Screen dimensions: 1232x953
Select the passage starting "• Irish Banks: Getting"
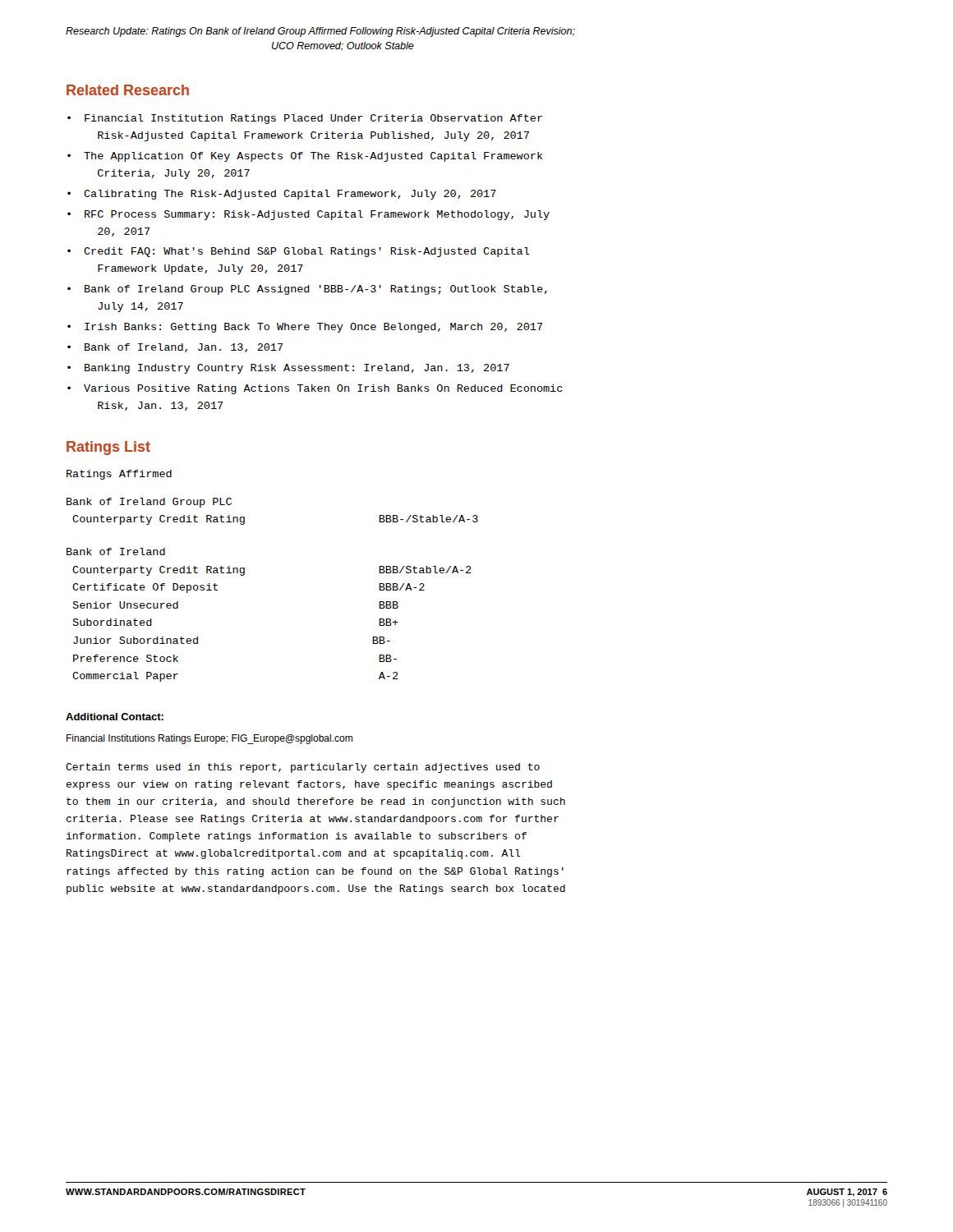[304, 328]
